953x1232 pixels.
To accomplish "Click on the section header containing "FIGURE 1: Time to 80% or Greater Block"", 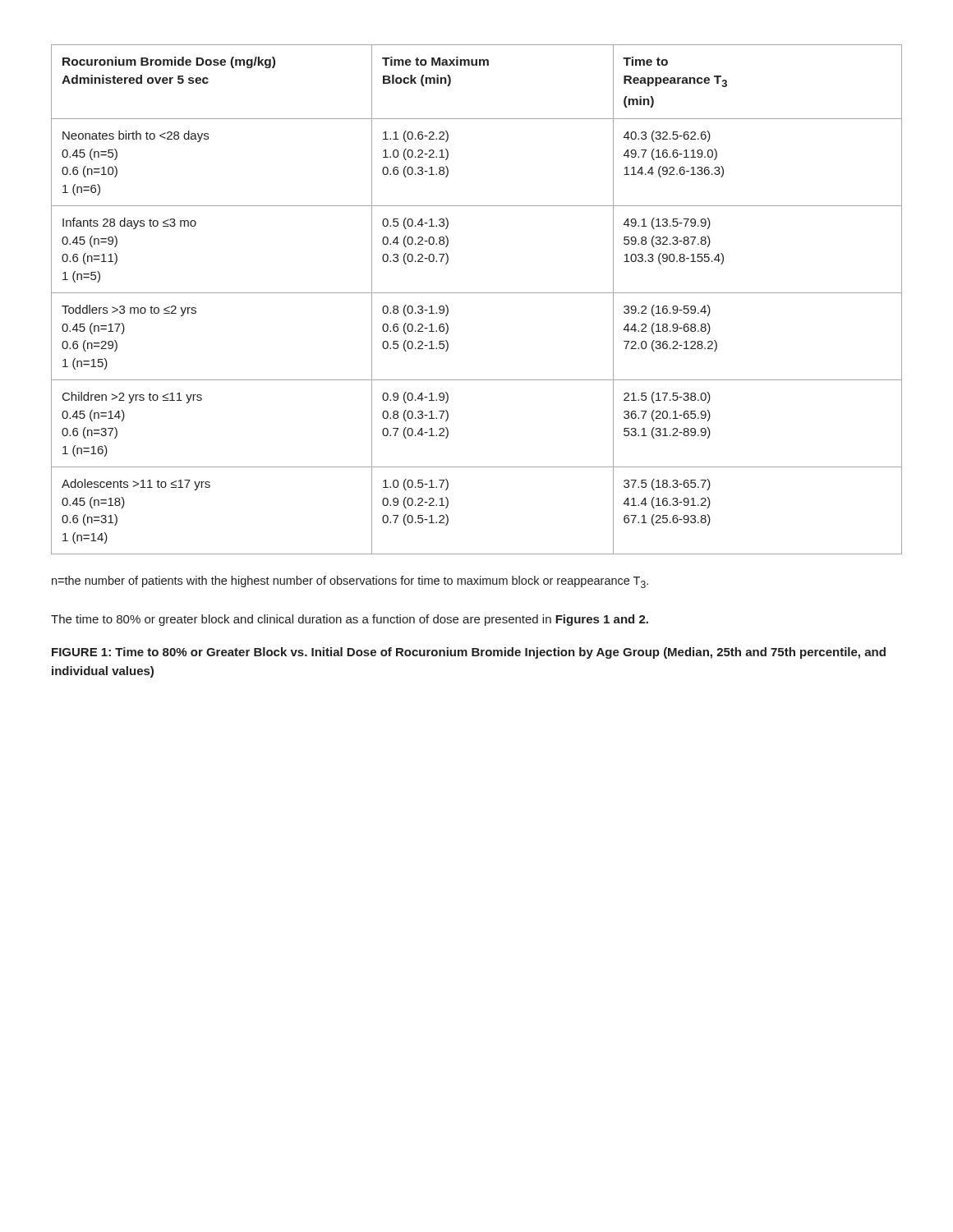I will (469, 661).
